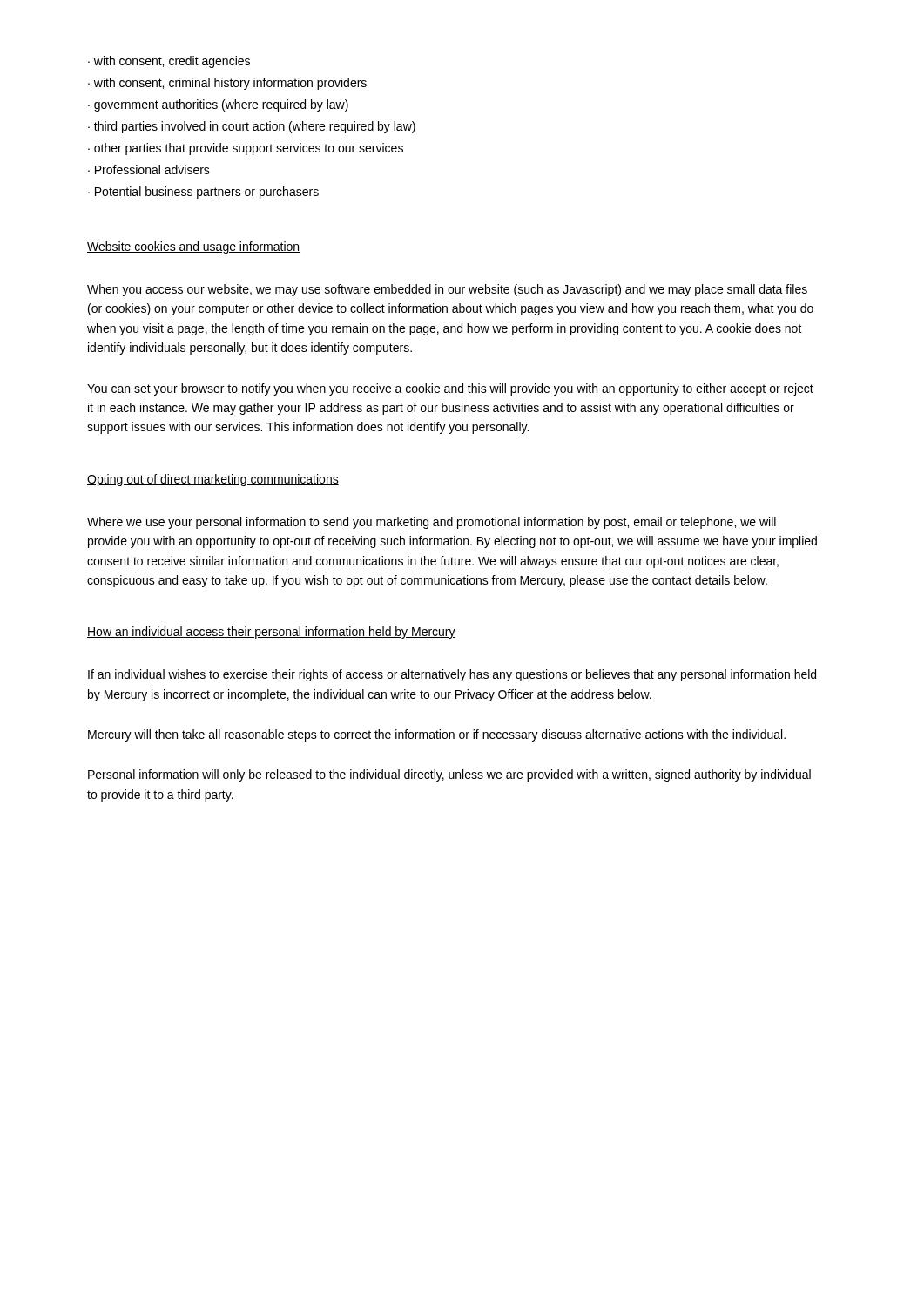Click on the list item containing "· Potential business partners or purchasers"
924x1307 pixels.
coord(203,192)
